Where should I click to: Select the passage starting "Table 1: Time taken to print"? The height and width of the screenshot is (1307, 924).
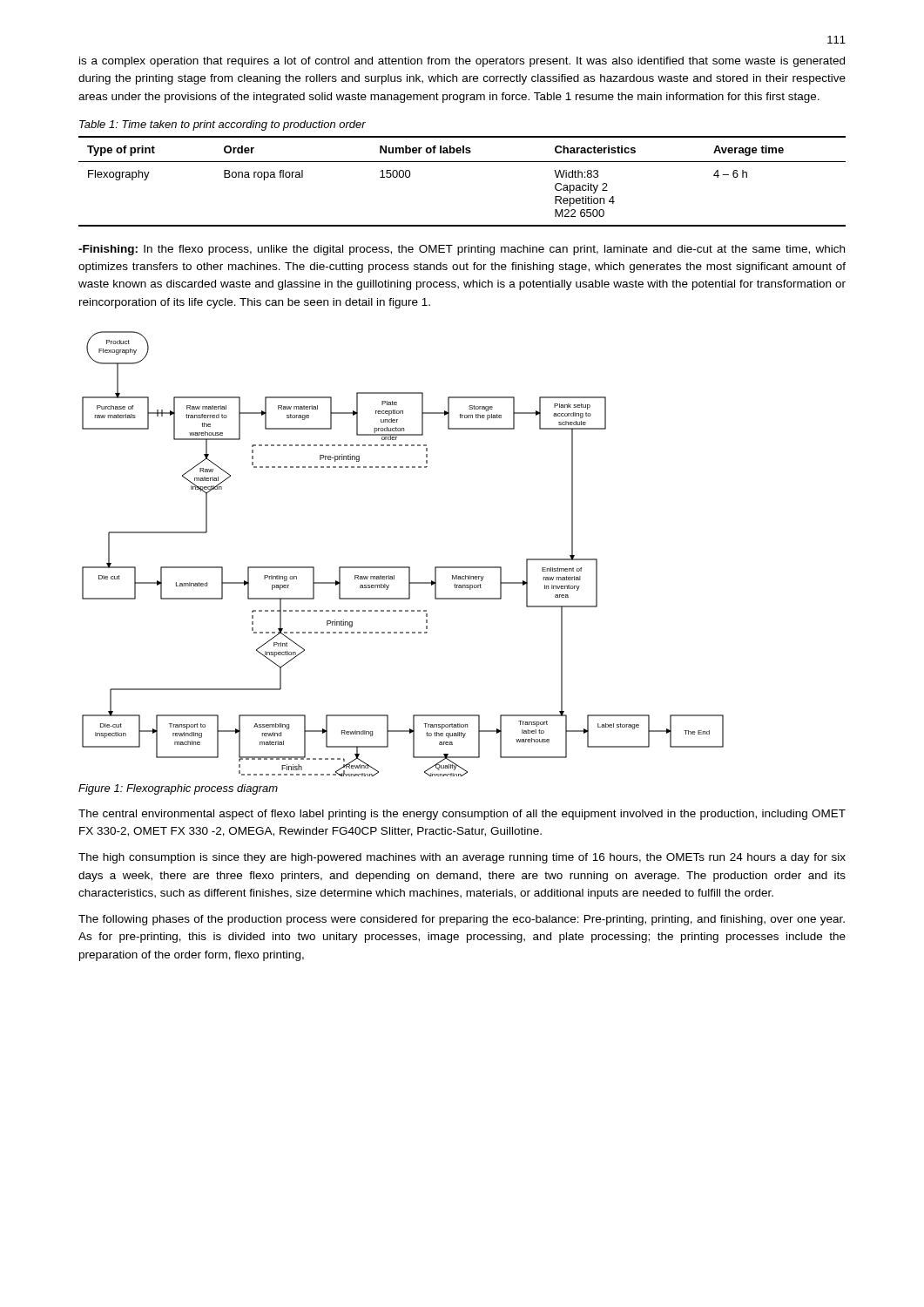pos(222,124)
